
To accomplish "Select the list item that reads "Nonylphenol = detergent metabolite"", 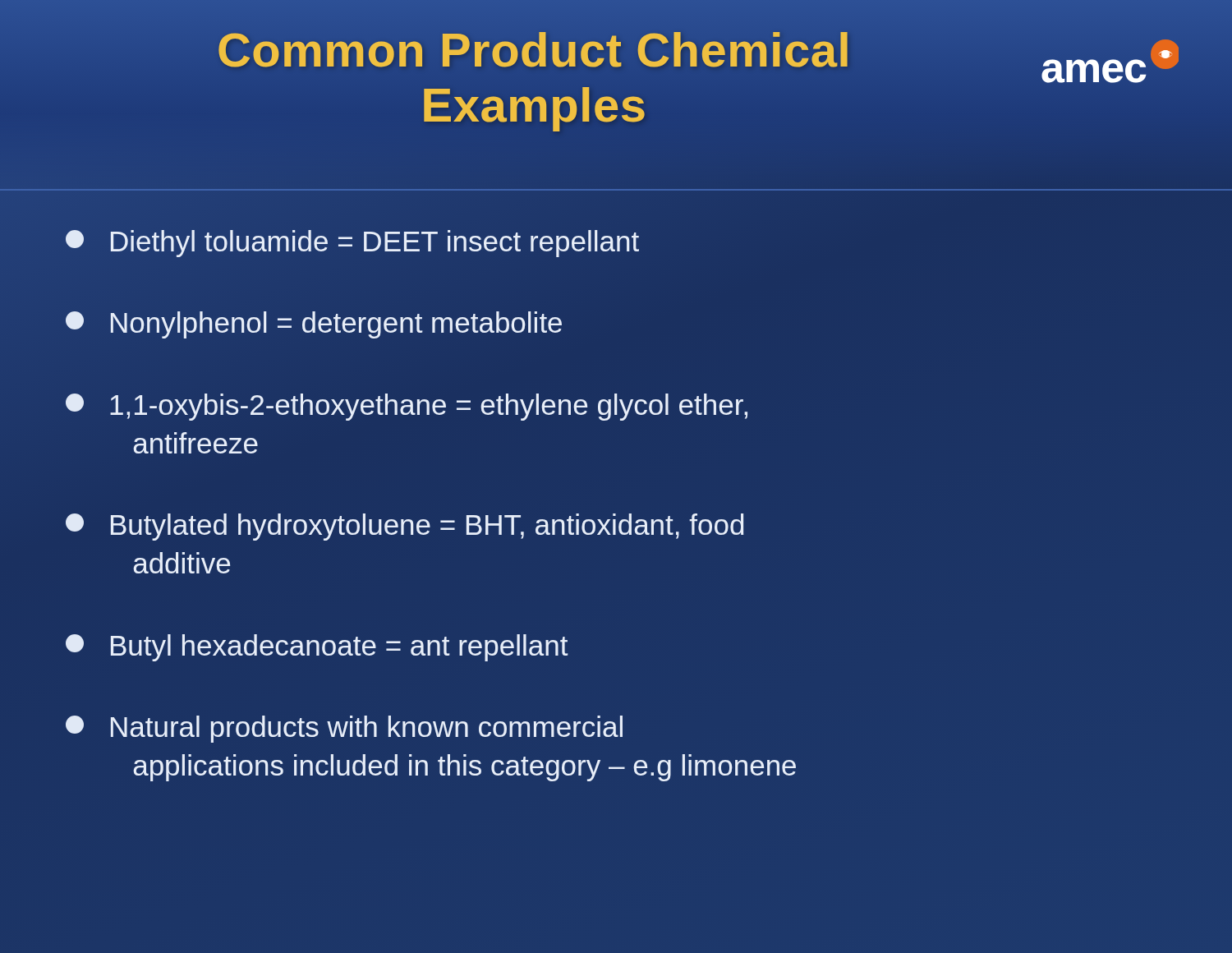I will pyautogui.click(x=314, y=325).
